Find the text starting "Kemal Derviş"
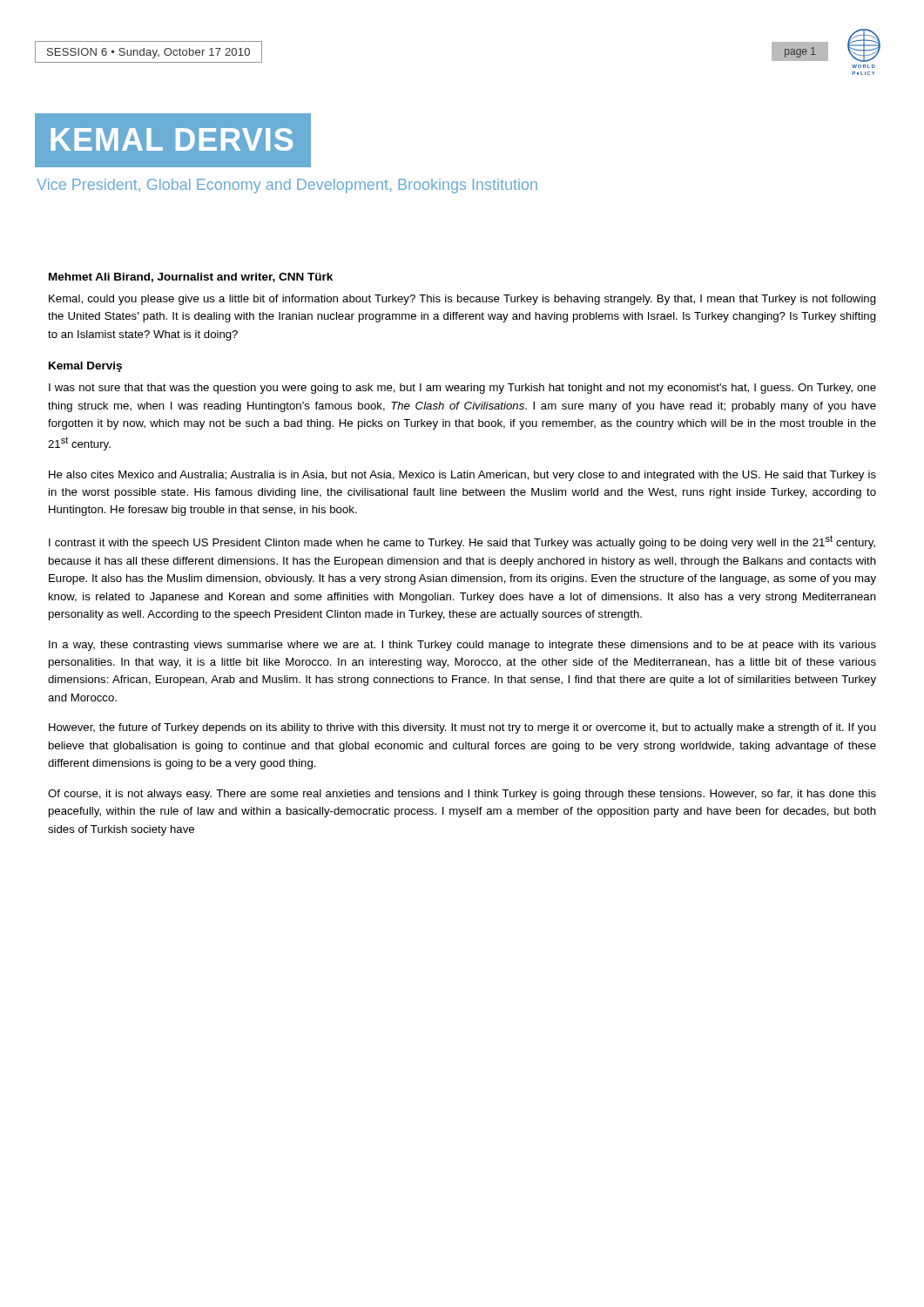924x1307 pixels. point(85,366)
